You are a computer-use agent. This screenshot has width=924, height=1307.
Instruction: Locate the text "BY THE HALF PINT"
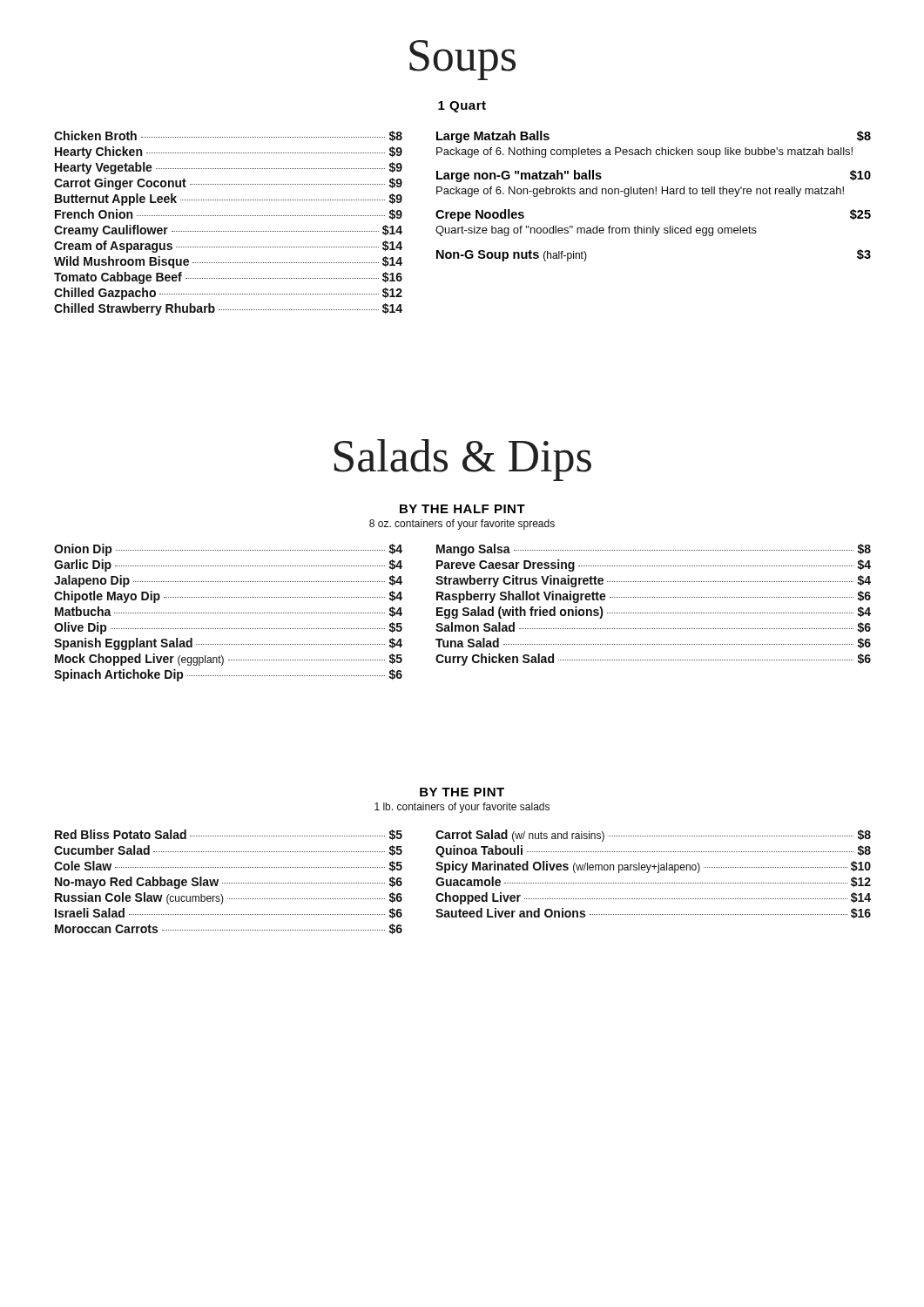tap(462, 508)
